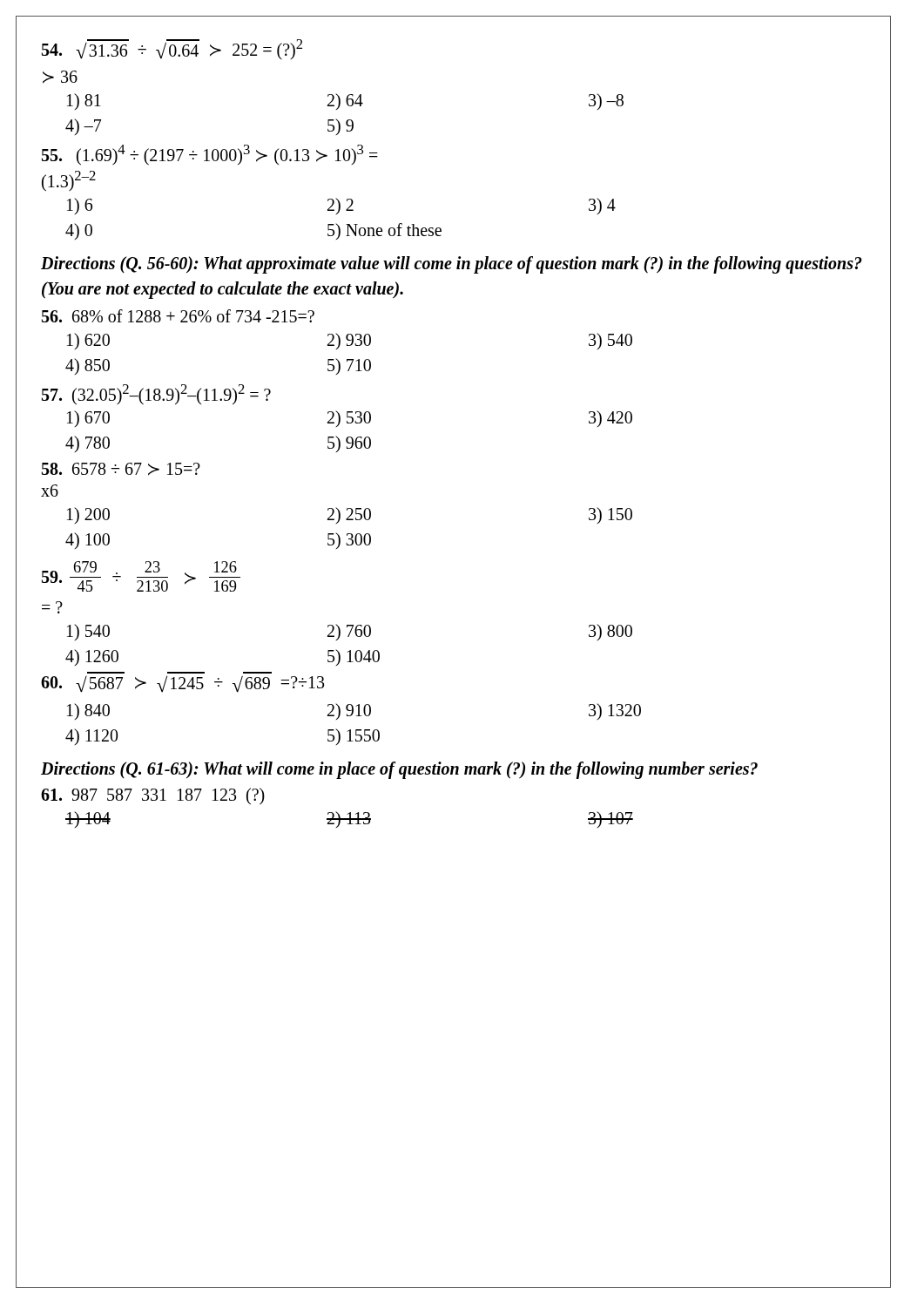924x1307 pixels.
Task: Locate the list item that reads "54. √31.36 ÷ √0.64 ≻"
Action: click(172, 50)
